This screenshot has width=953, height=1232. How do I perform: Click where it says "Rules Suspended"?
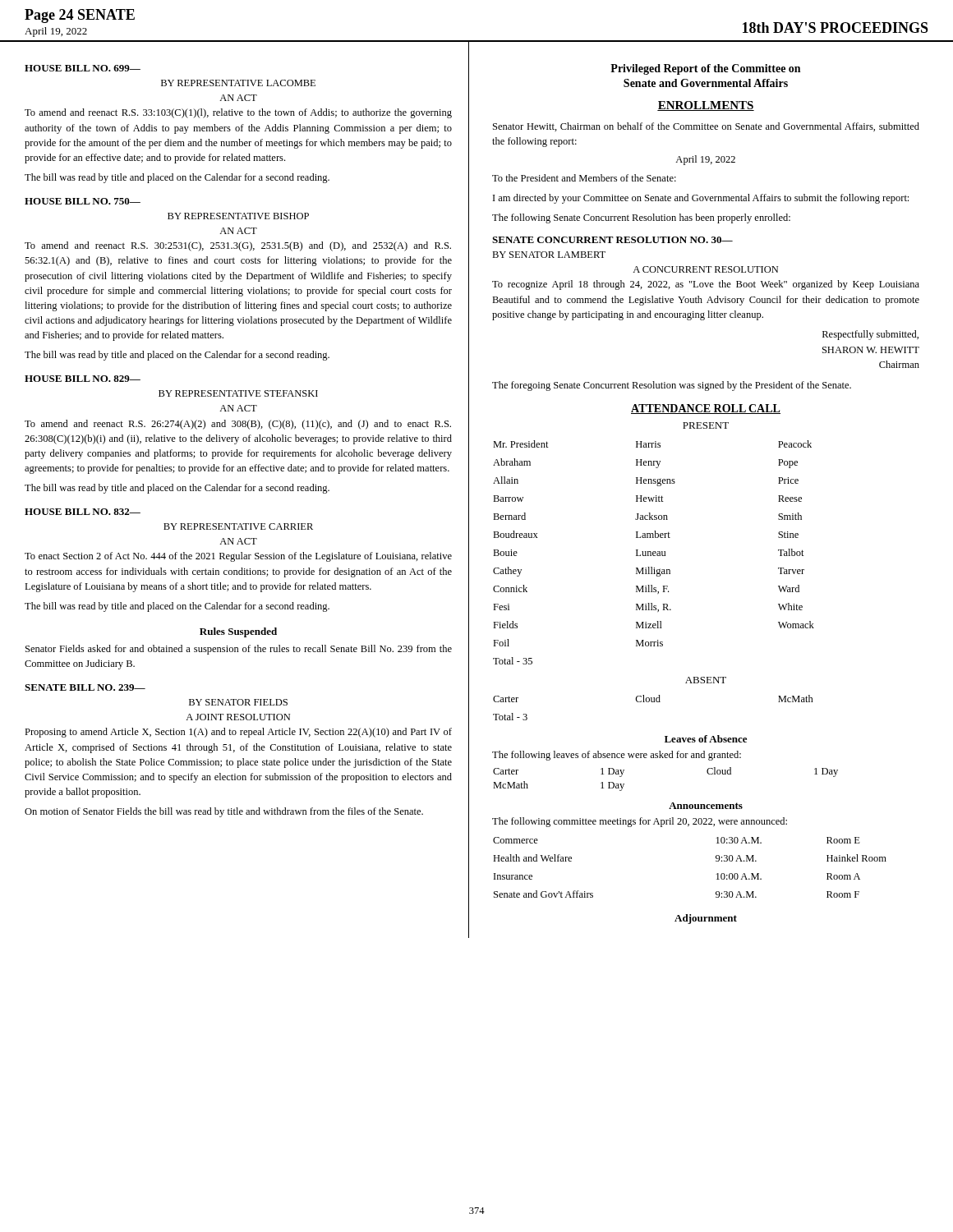[x=238, y=631]
